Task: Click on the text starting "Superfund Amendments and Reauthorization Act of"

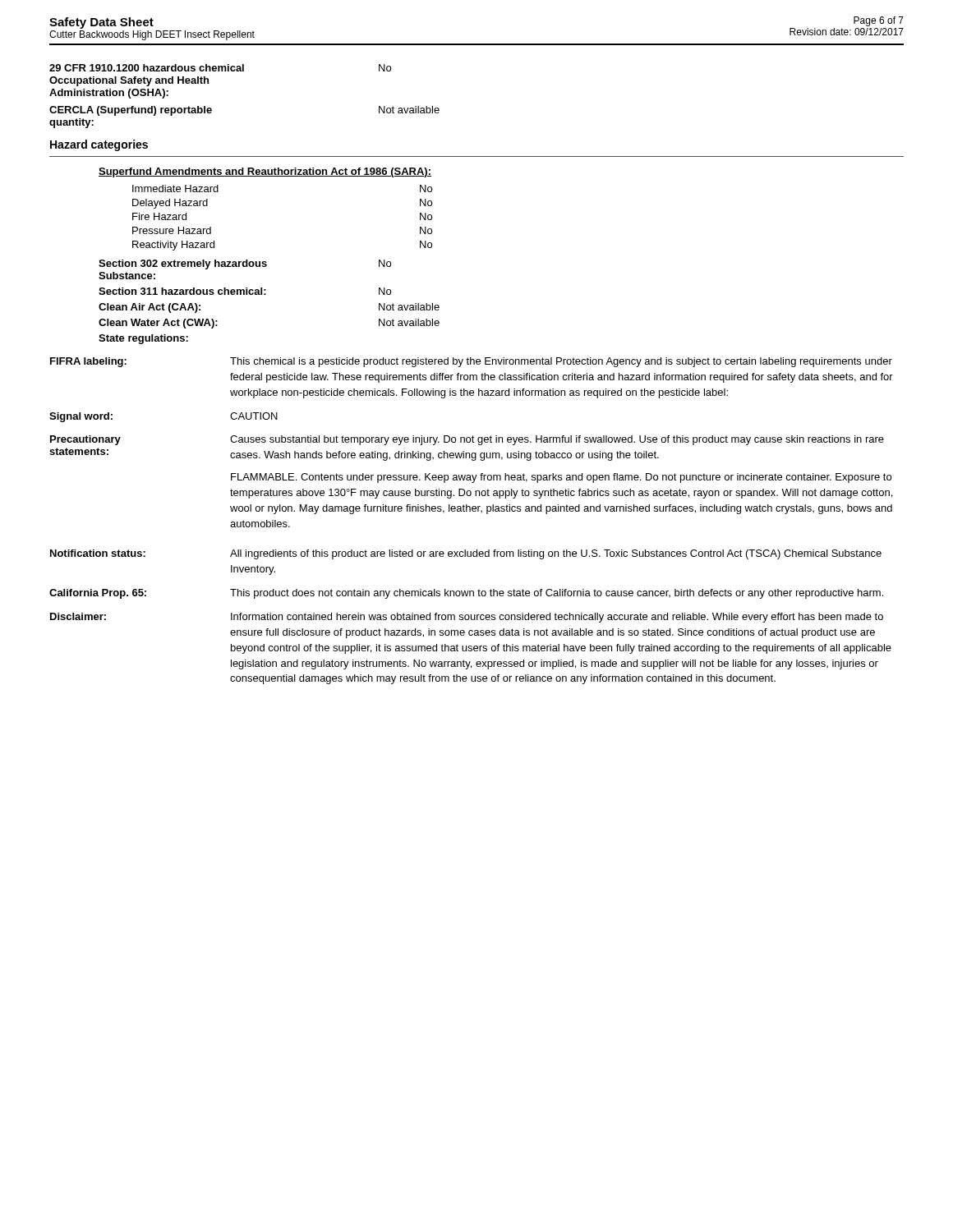Action: [265, 171]
